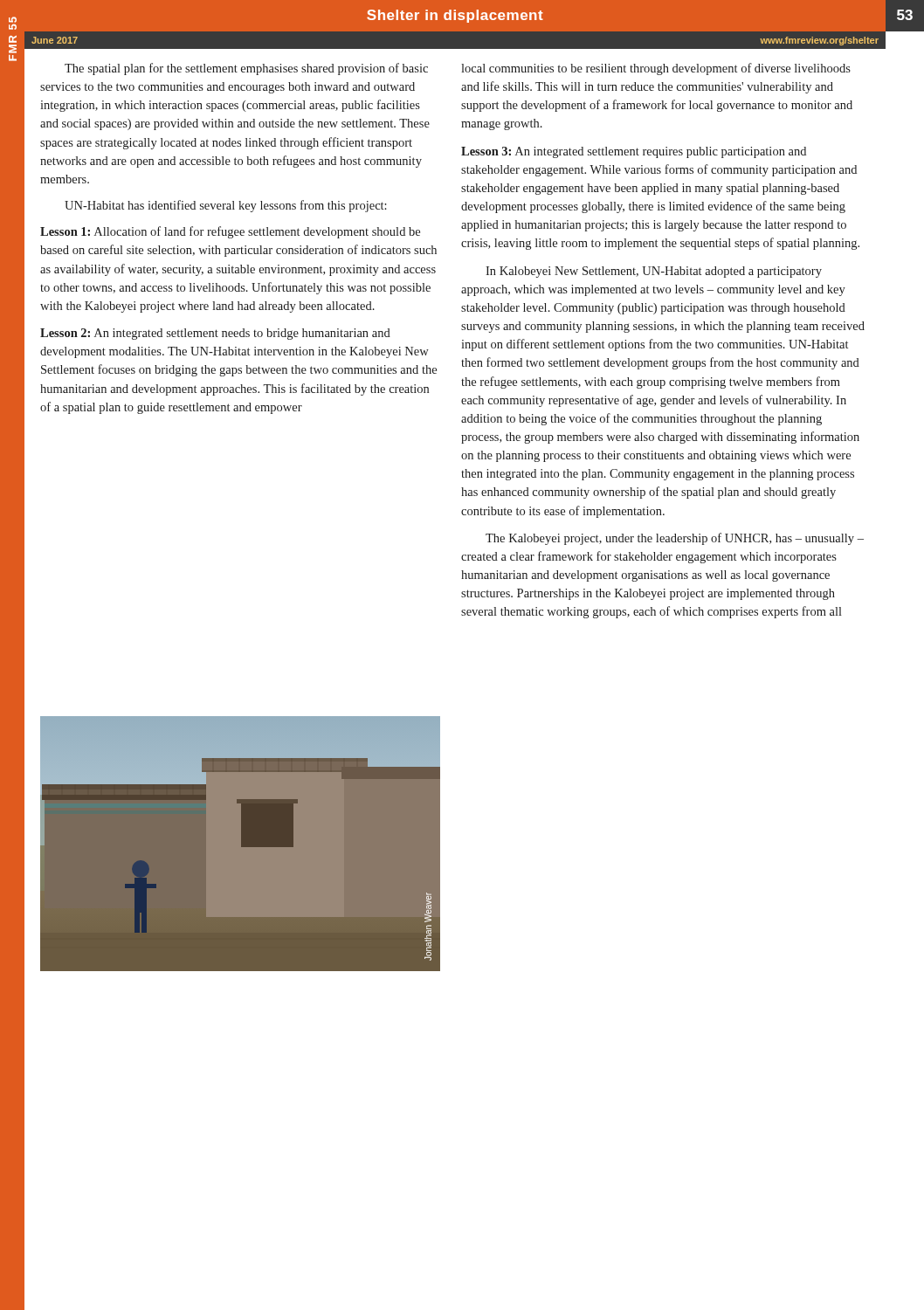924x1310 pixels.
Task: Select the text starting "The Kalobeyei project, under"
Action: coord(662,575)
